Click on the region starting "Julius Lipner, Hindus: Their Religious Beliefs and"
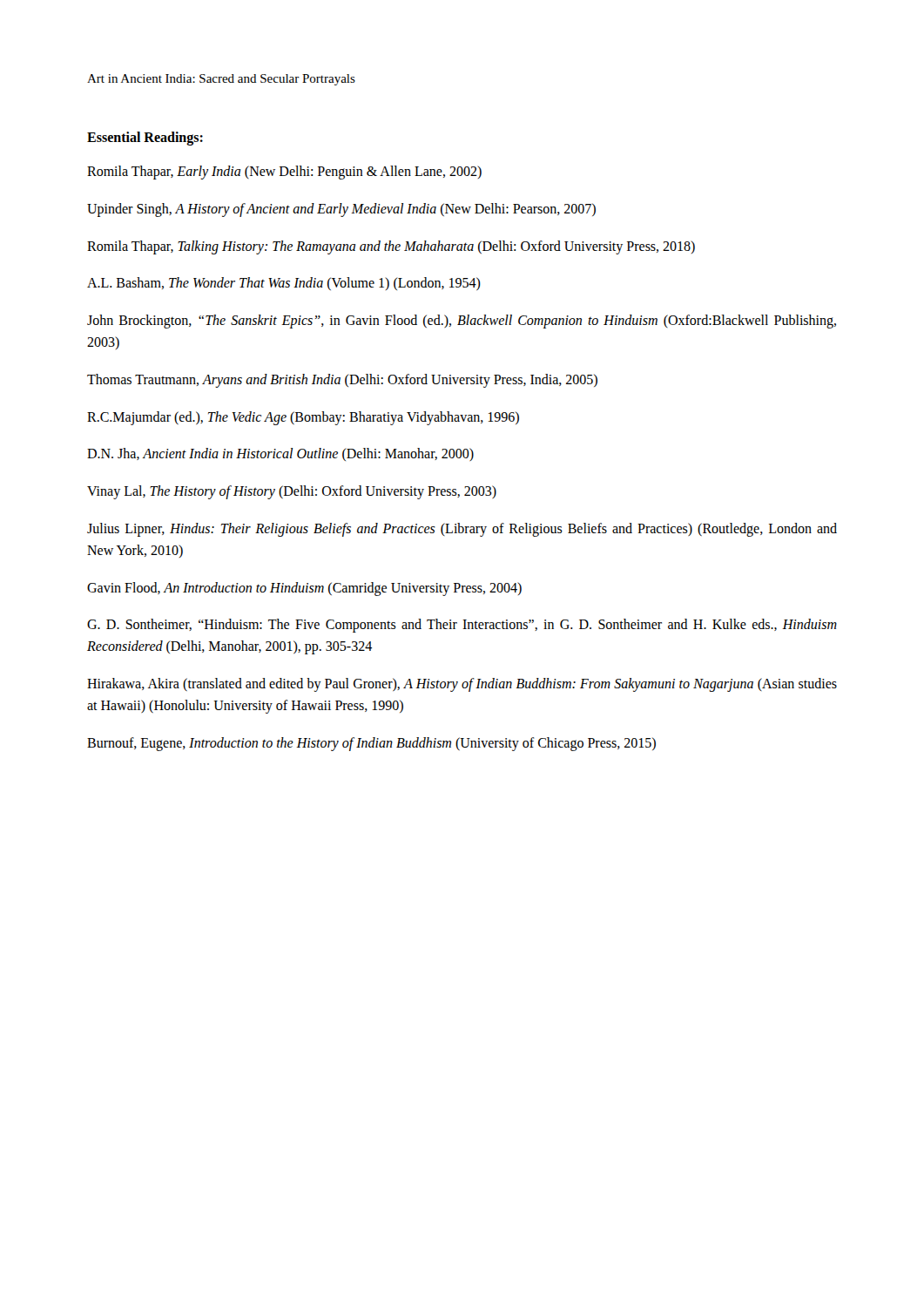 [x=462, y=539]
